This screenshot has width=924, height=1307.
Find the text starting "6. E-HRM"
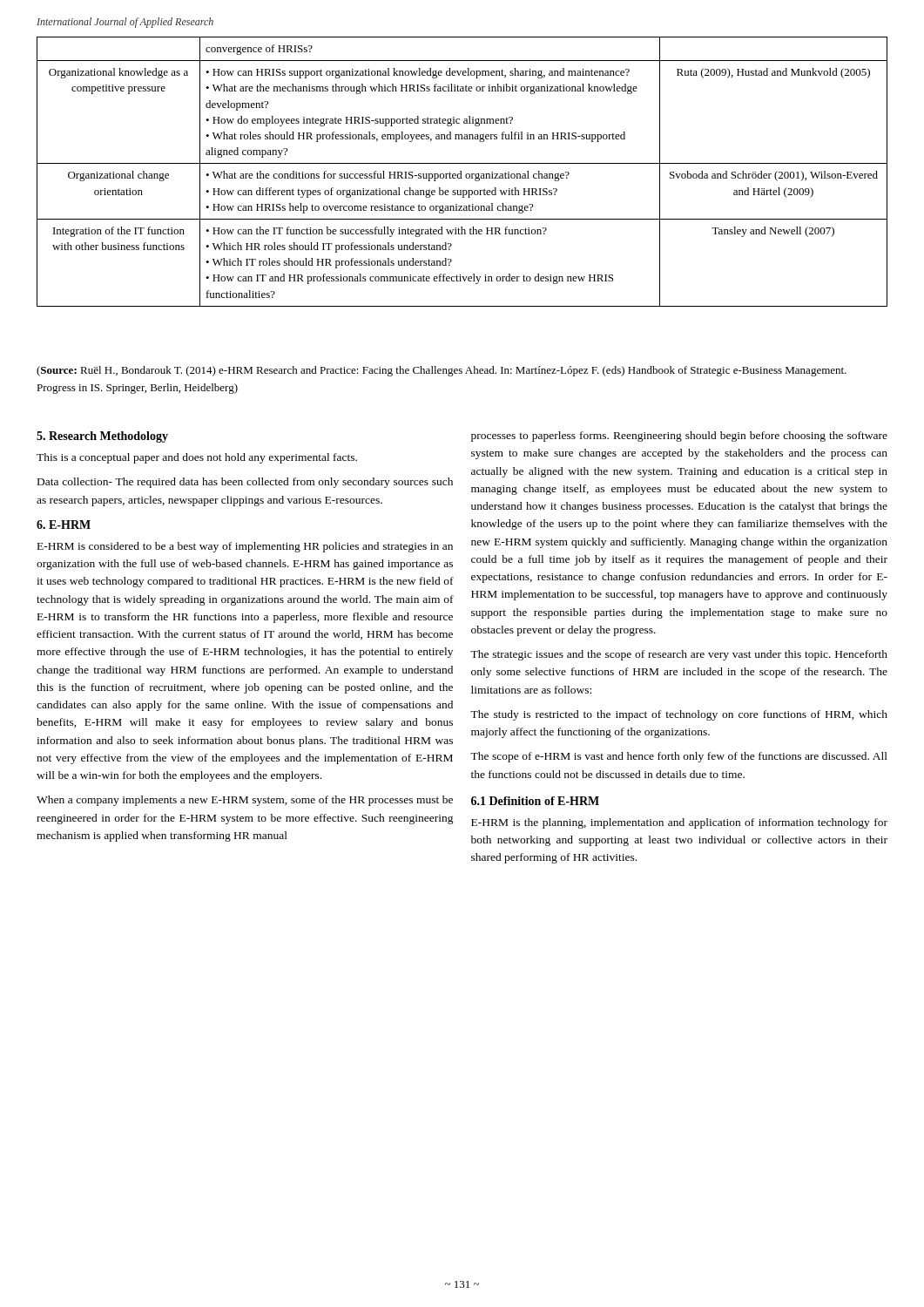(64, 525)
